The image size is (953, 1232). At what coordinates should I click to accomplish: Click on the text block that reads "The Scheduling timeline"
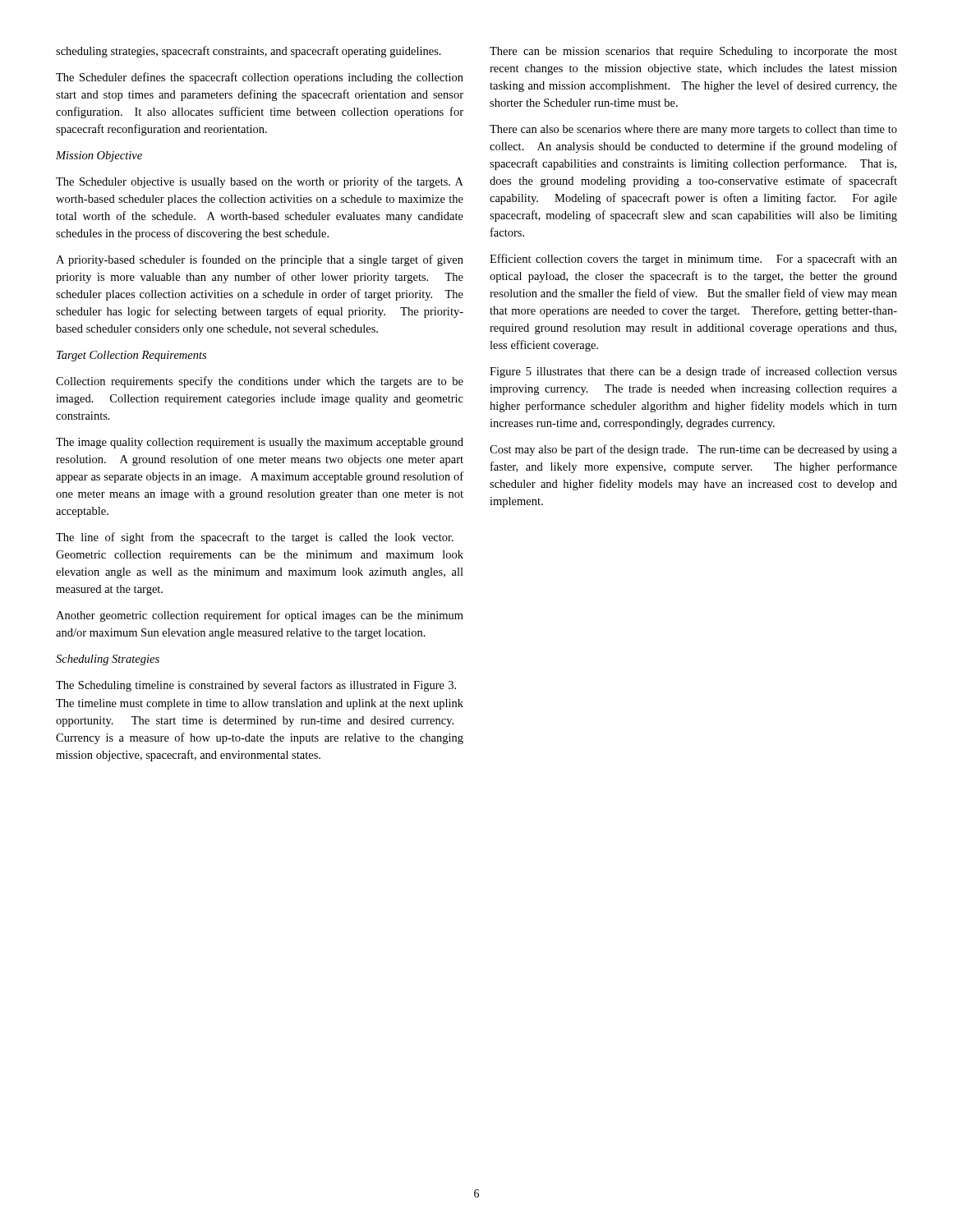260,720
